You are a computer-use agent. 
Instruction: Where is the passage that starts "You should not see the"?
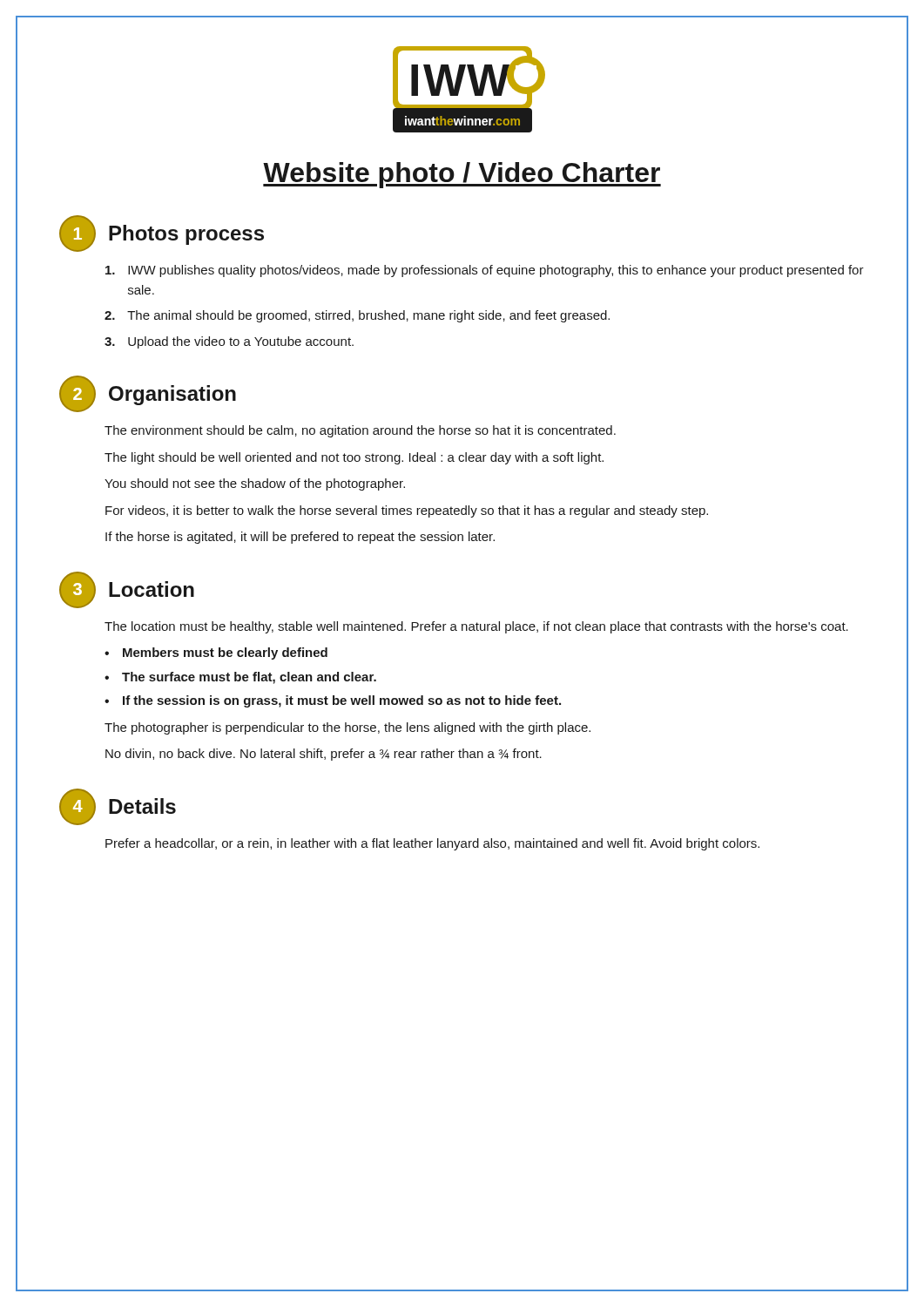(x=255, y=483)
